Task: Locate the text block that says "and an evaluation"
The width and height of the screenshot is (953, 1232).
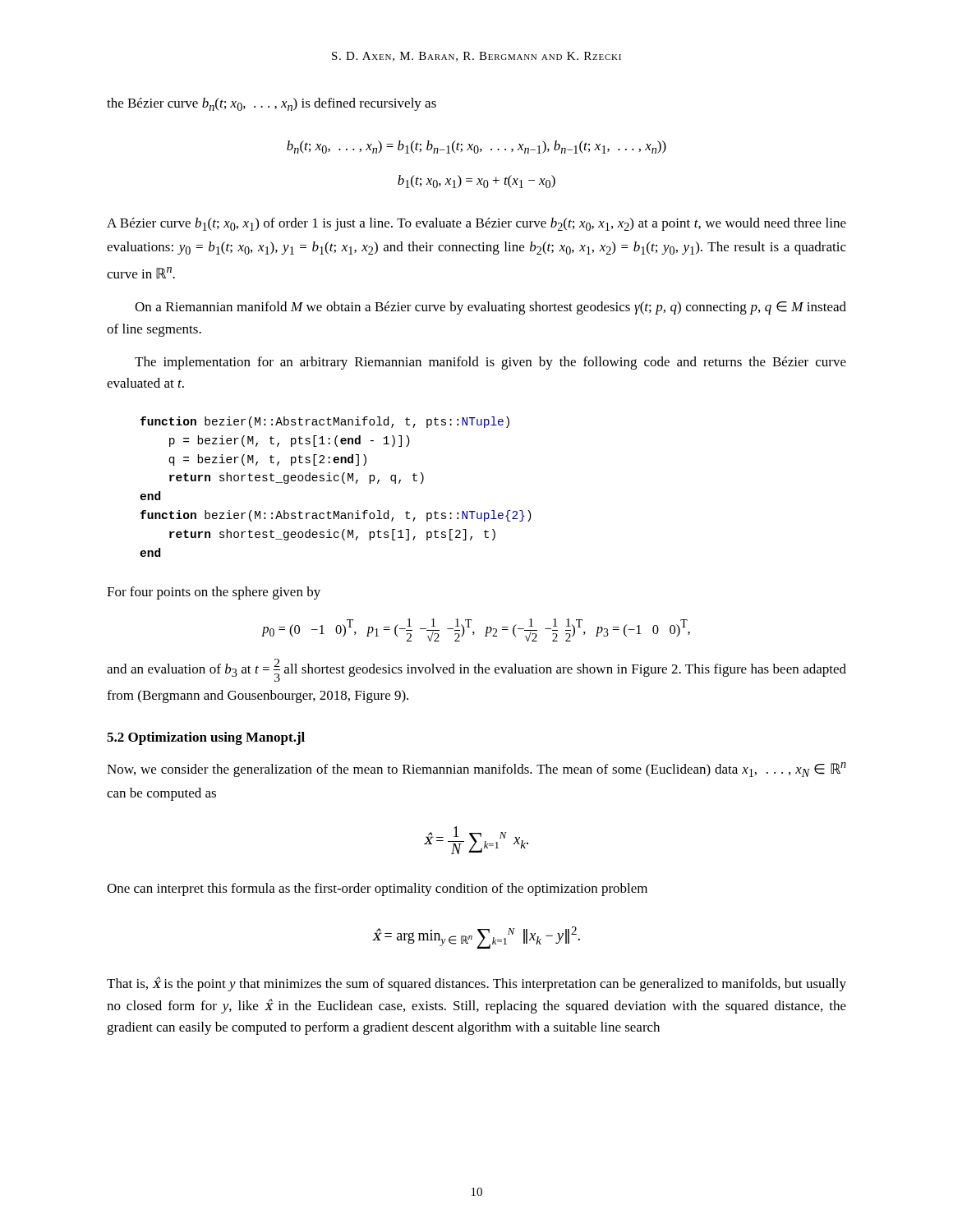Action: (476, 679)
